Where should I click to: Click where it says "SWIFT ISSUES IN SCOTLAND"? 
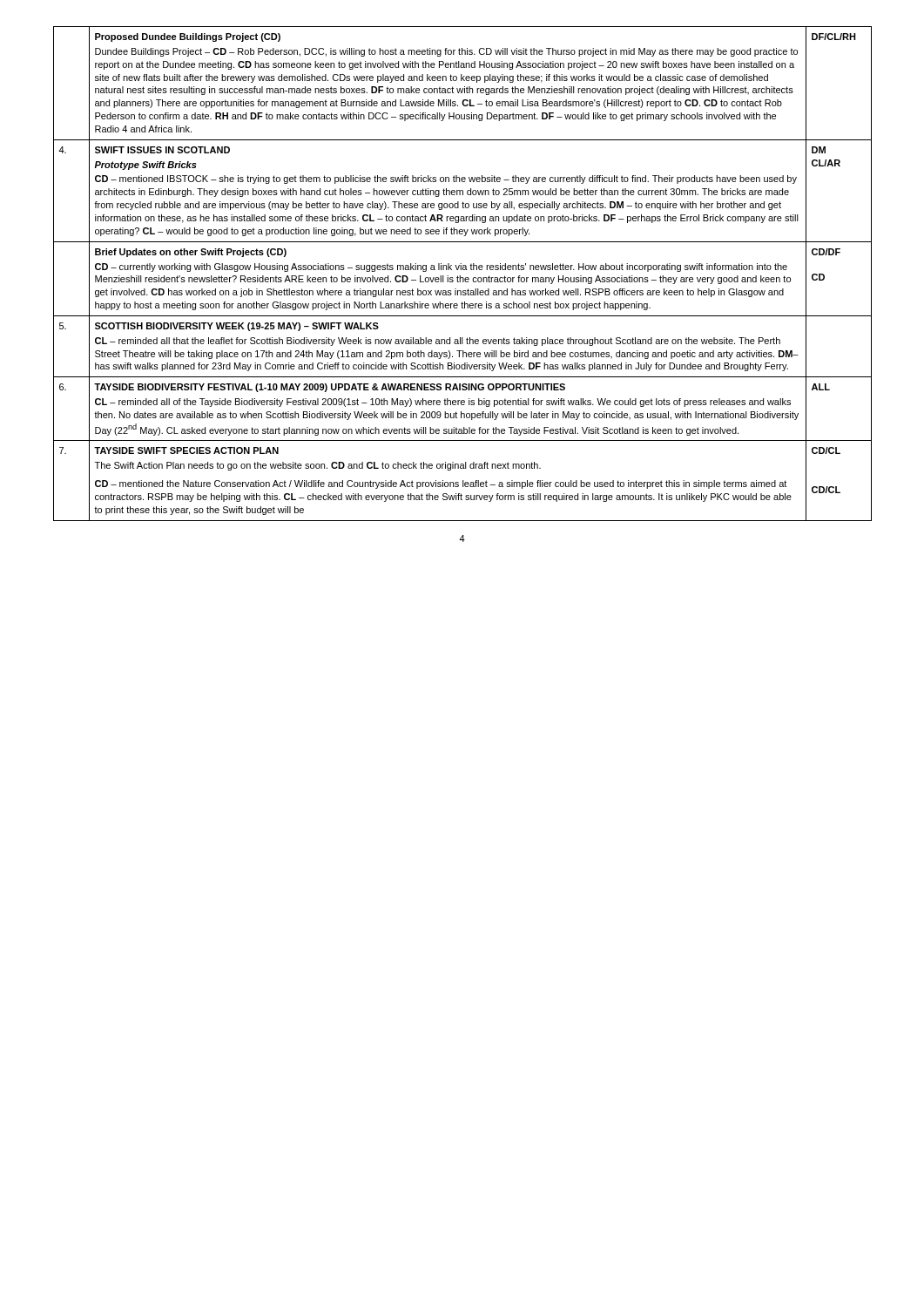click(x=447, y=150)
